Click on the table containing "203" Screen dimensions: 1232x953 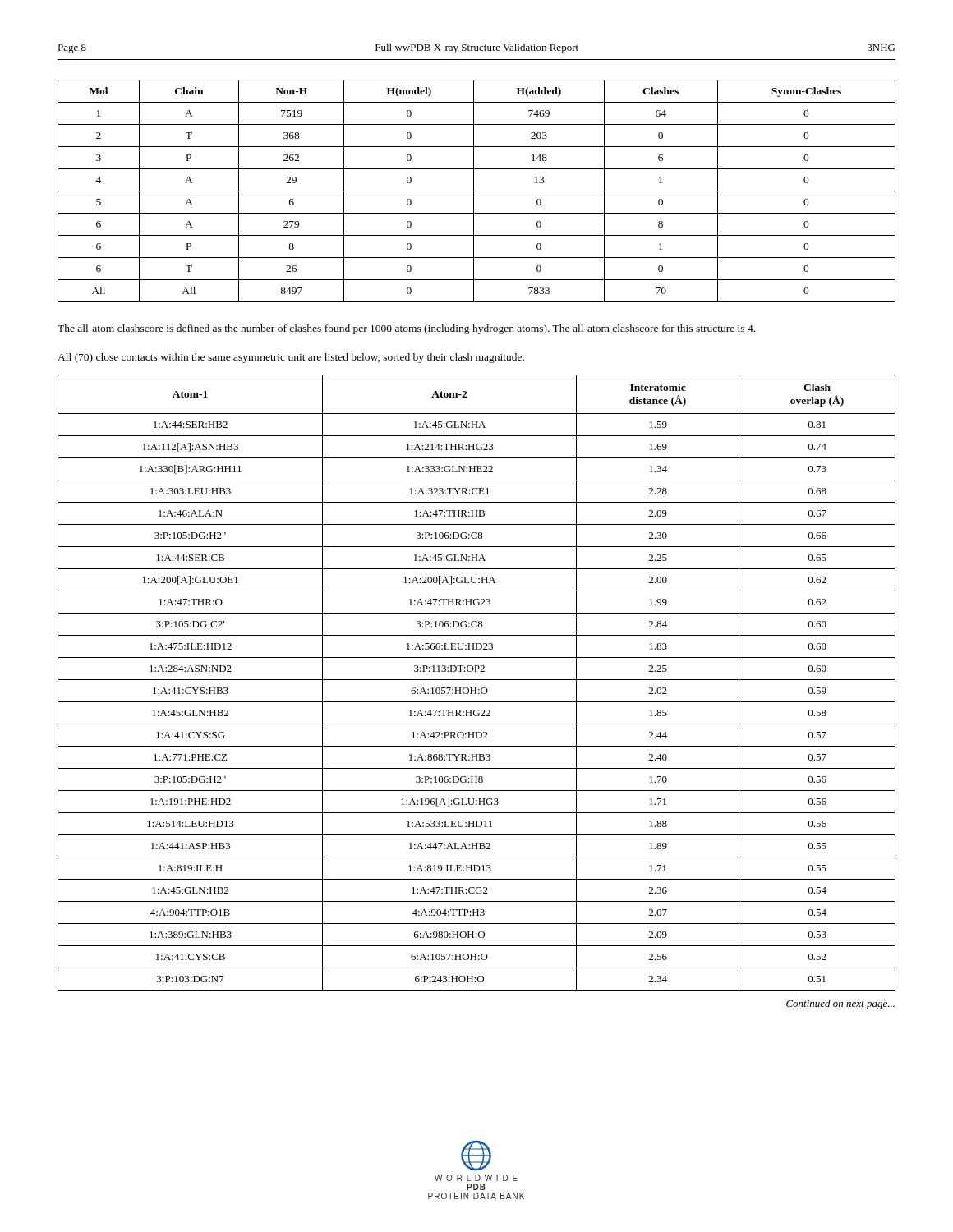[x=476, y=191]
